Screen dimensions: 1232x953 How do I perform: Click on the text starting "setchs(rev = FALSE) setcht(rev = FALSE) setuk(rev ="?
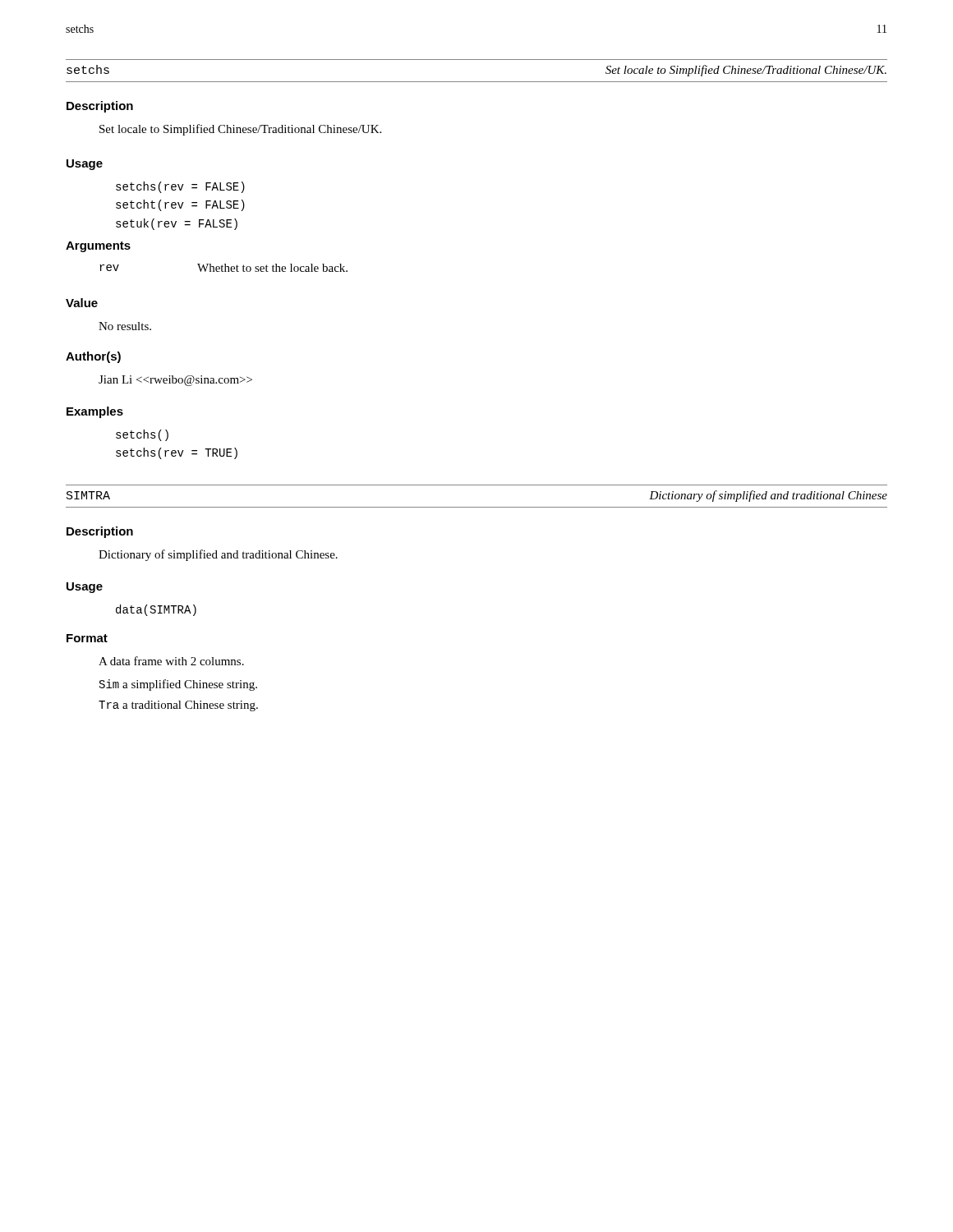tap(180, 187)
